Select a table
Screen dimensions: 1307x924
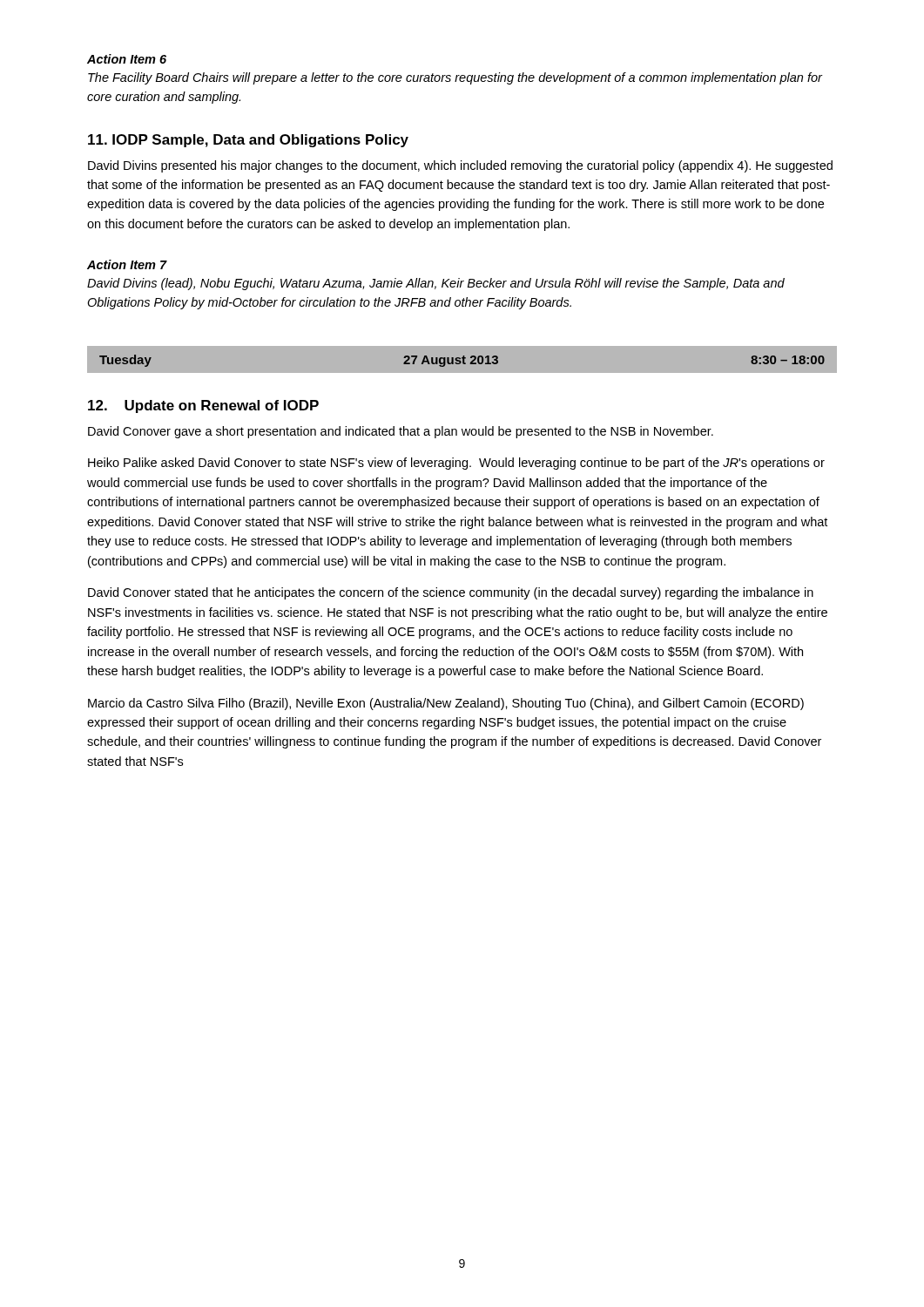pos(462,359)
